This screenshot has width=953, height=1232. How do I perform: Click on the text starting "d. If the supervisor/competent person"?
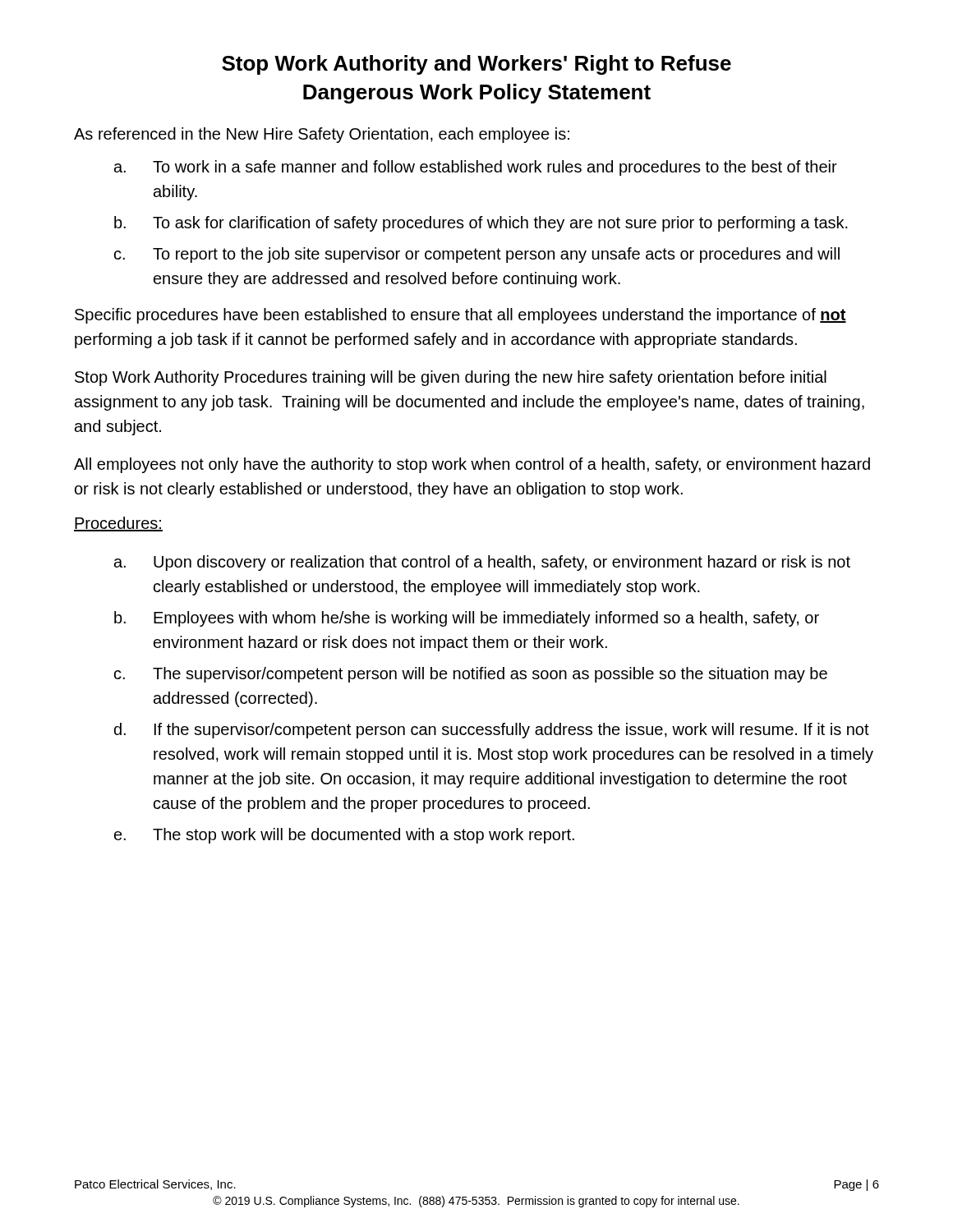pyautogui.click(x=476, y=766)
